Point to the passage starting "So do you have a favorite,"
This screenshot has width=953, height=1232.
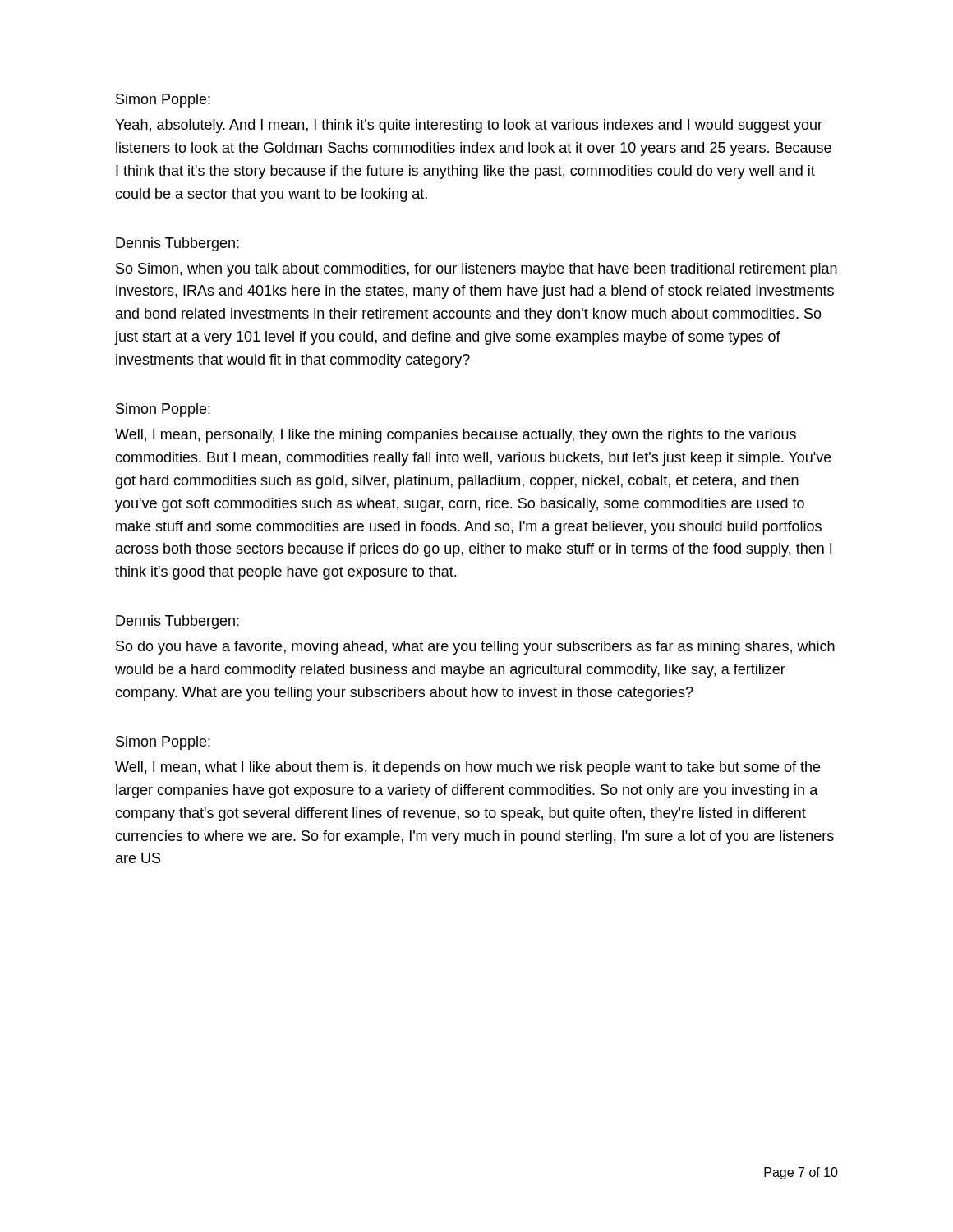pyautogui.click(x=475, y=670)
